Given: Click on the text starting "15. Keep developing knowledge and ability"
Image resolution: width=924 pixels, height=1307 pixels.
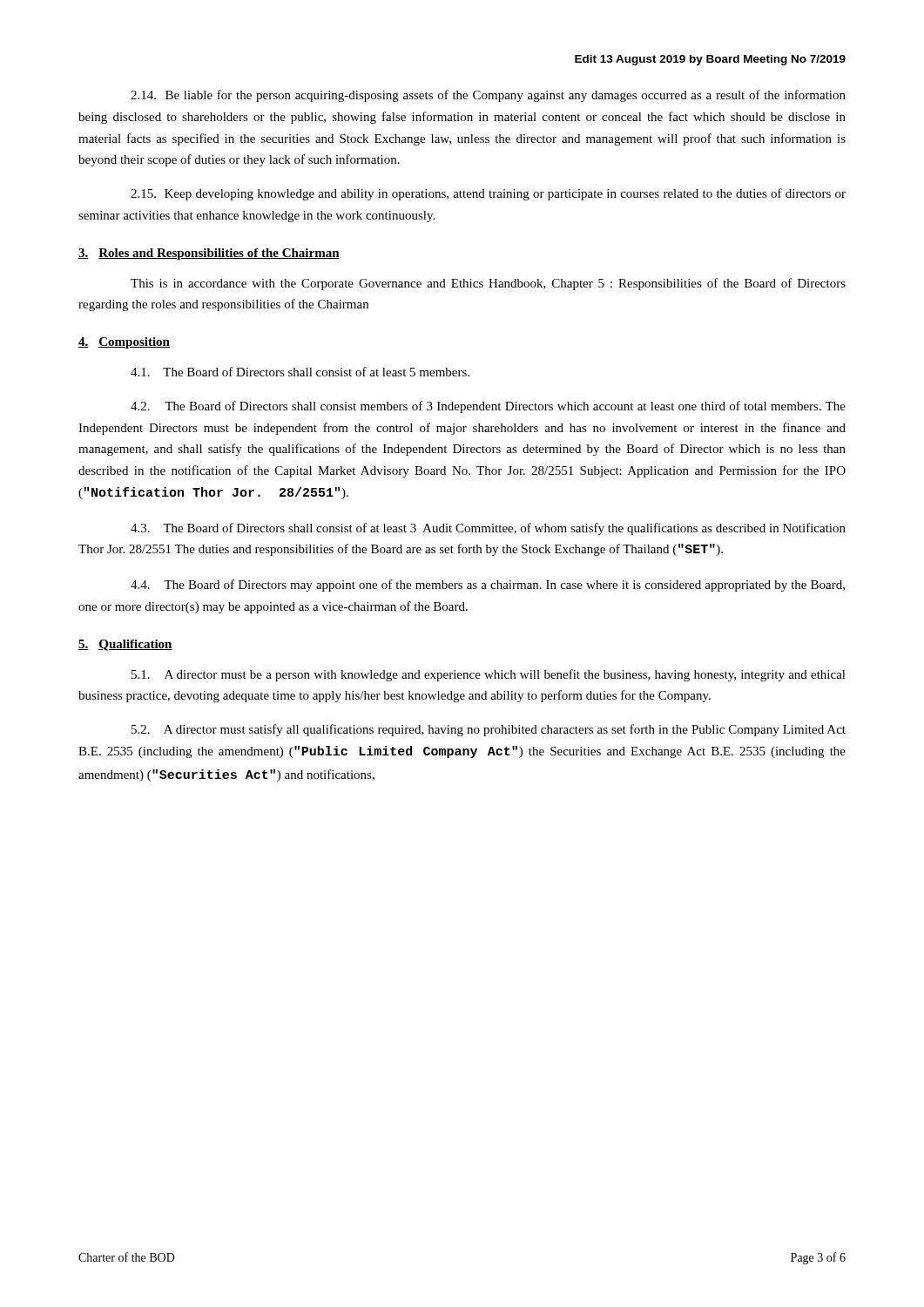Looking at the screenshot, I should coord(462,204).
